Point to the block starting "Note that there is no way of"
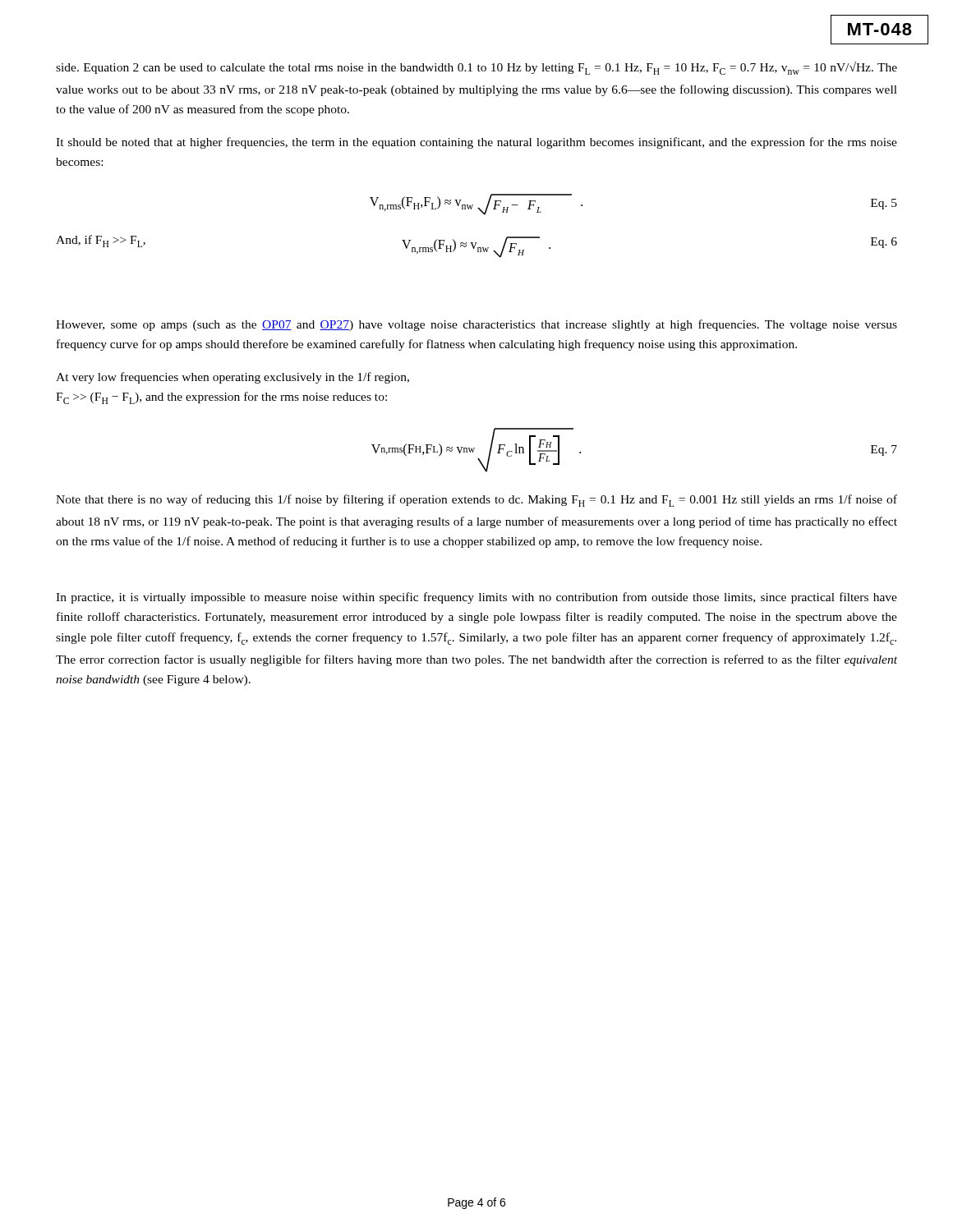Image resolution: width=953 pixels, height=1232 pixels. (476, 520)
